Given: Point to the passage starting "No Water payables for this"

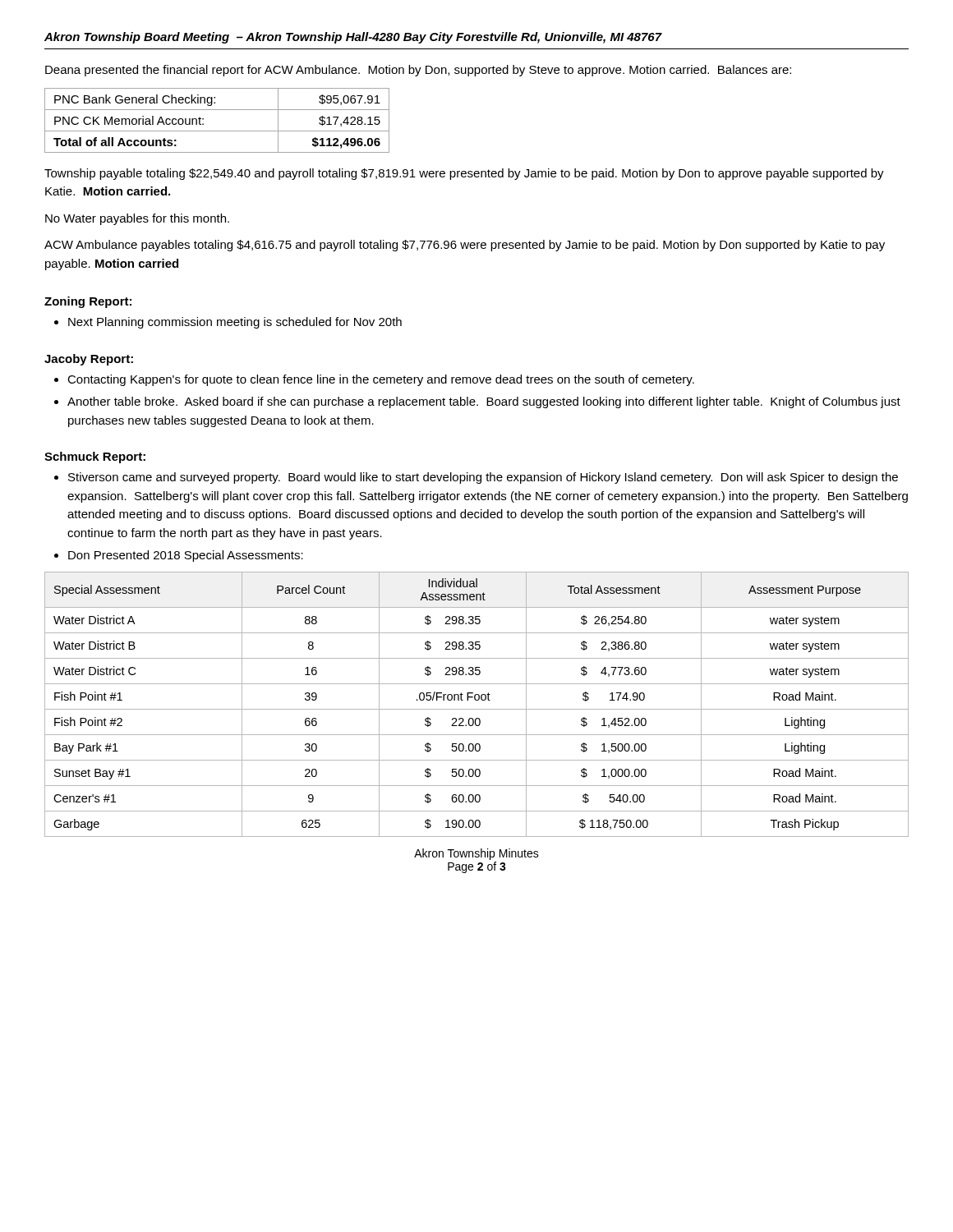Looking at the screenshot, I should click(137, 218).
